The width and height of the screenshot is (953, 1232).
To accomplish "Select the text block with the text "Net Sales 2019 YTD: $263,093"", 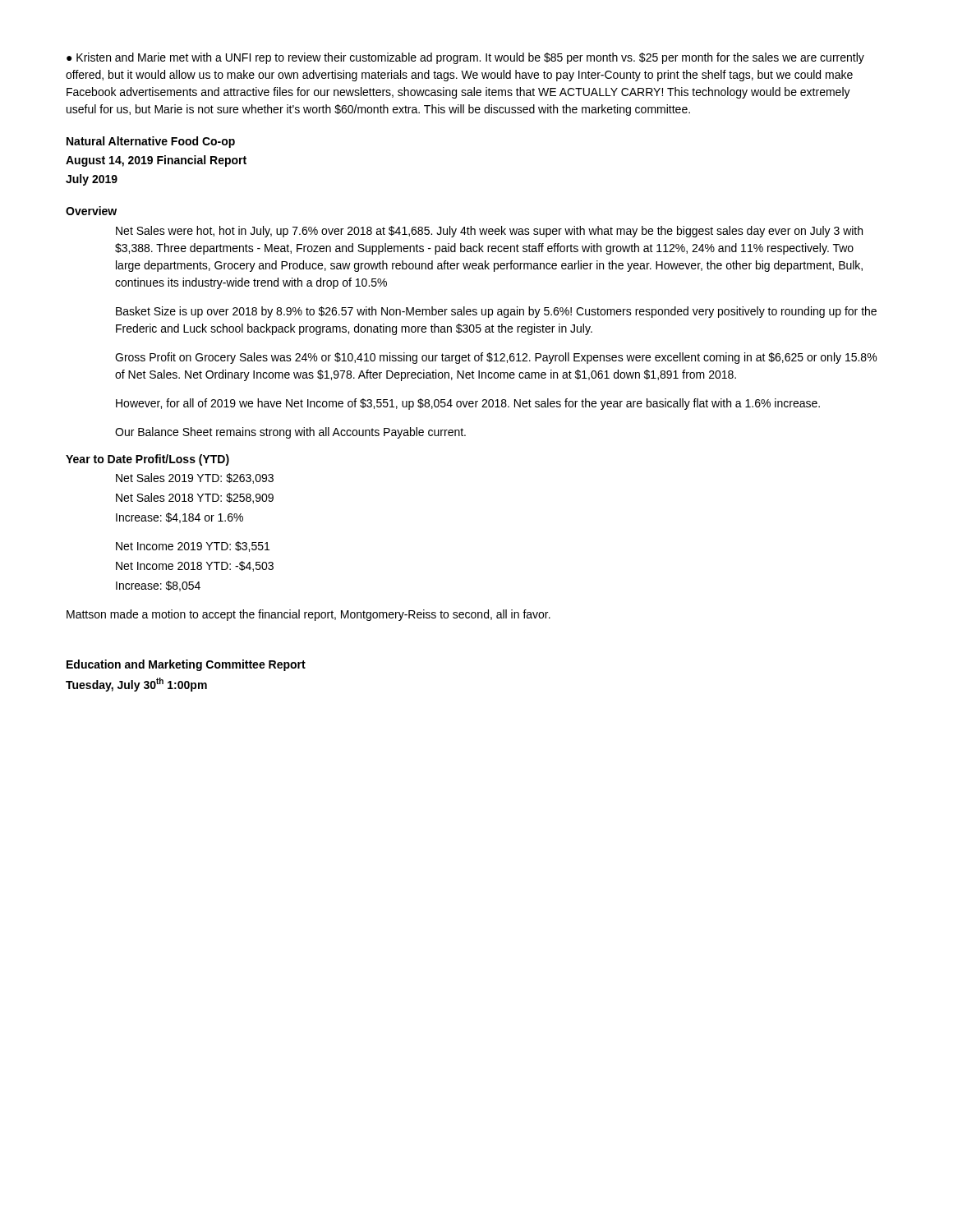I will [195, 478].
